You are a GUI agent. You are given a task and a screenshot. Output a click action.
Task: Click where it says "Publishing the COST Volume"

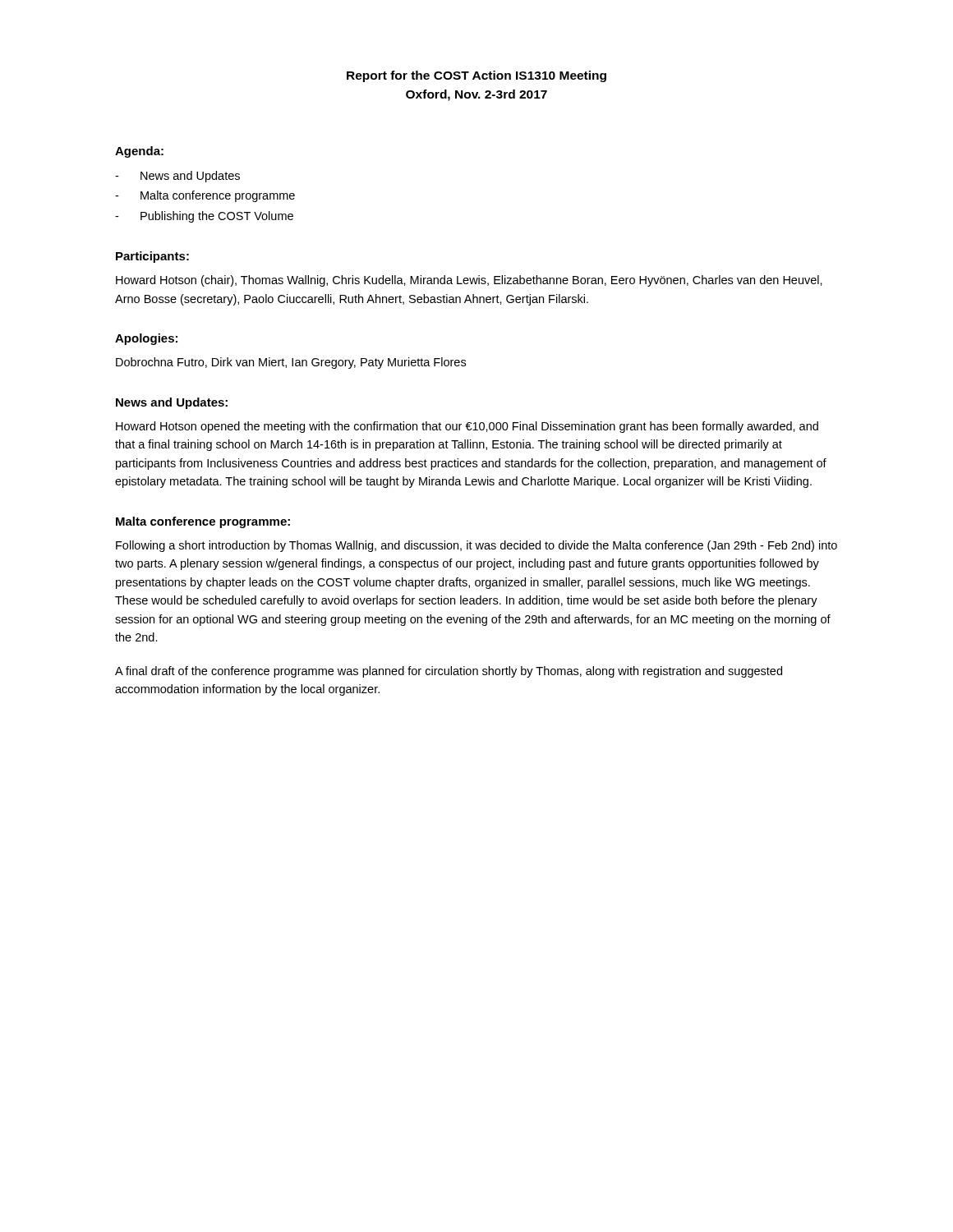click(x=217, y=216)
